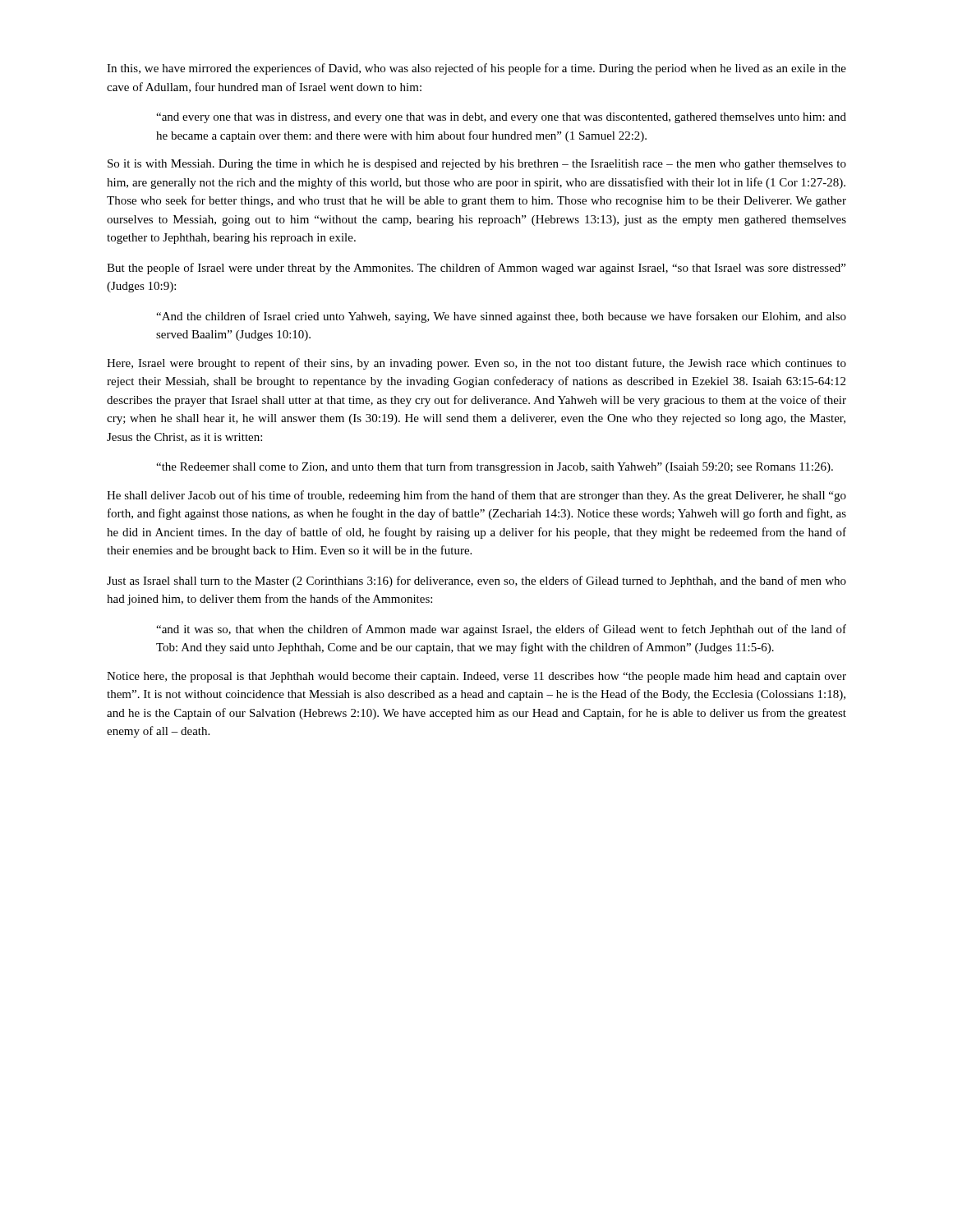Locate the block of text that opens with "“and it was so, that when the"
This screenshot has width=953, height=1232.
click(501, 638)
